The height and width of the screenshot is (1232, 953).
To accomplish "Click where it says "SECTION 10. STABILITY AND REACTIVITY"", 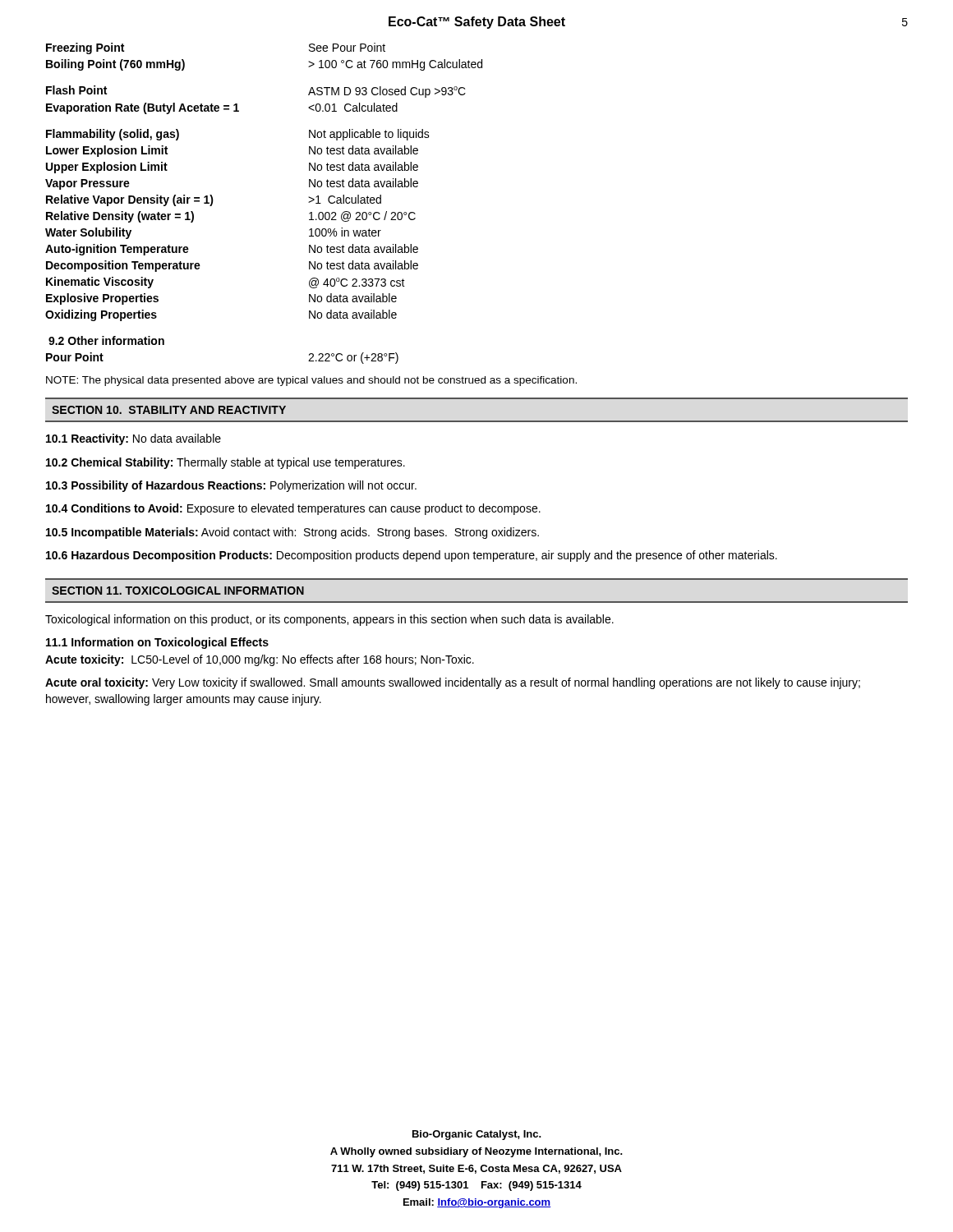I will pos(169,410).
